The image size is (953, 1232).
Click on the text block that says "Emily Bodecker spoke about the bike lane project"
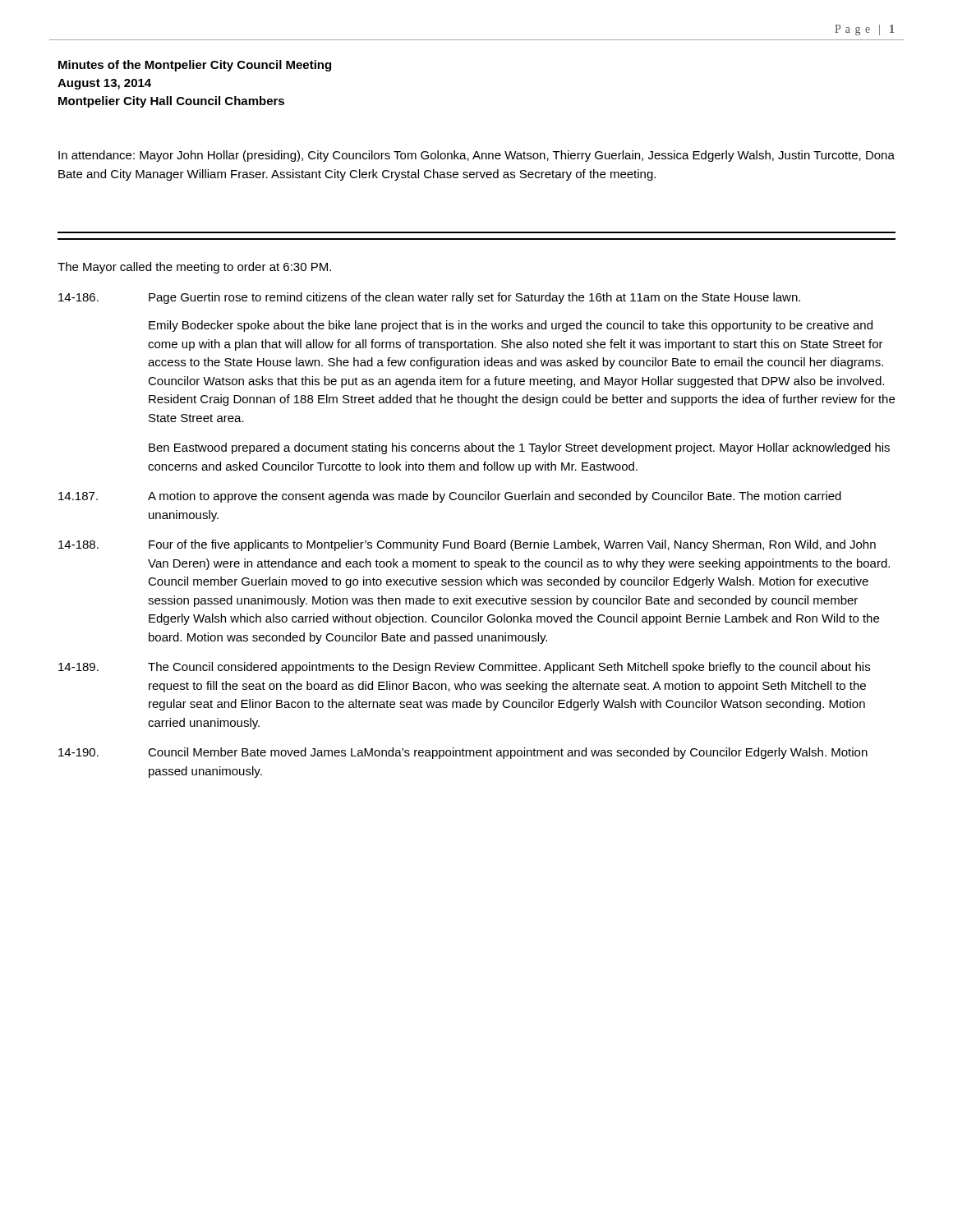pos(522,372)
